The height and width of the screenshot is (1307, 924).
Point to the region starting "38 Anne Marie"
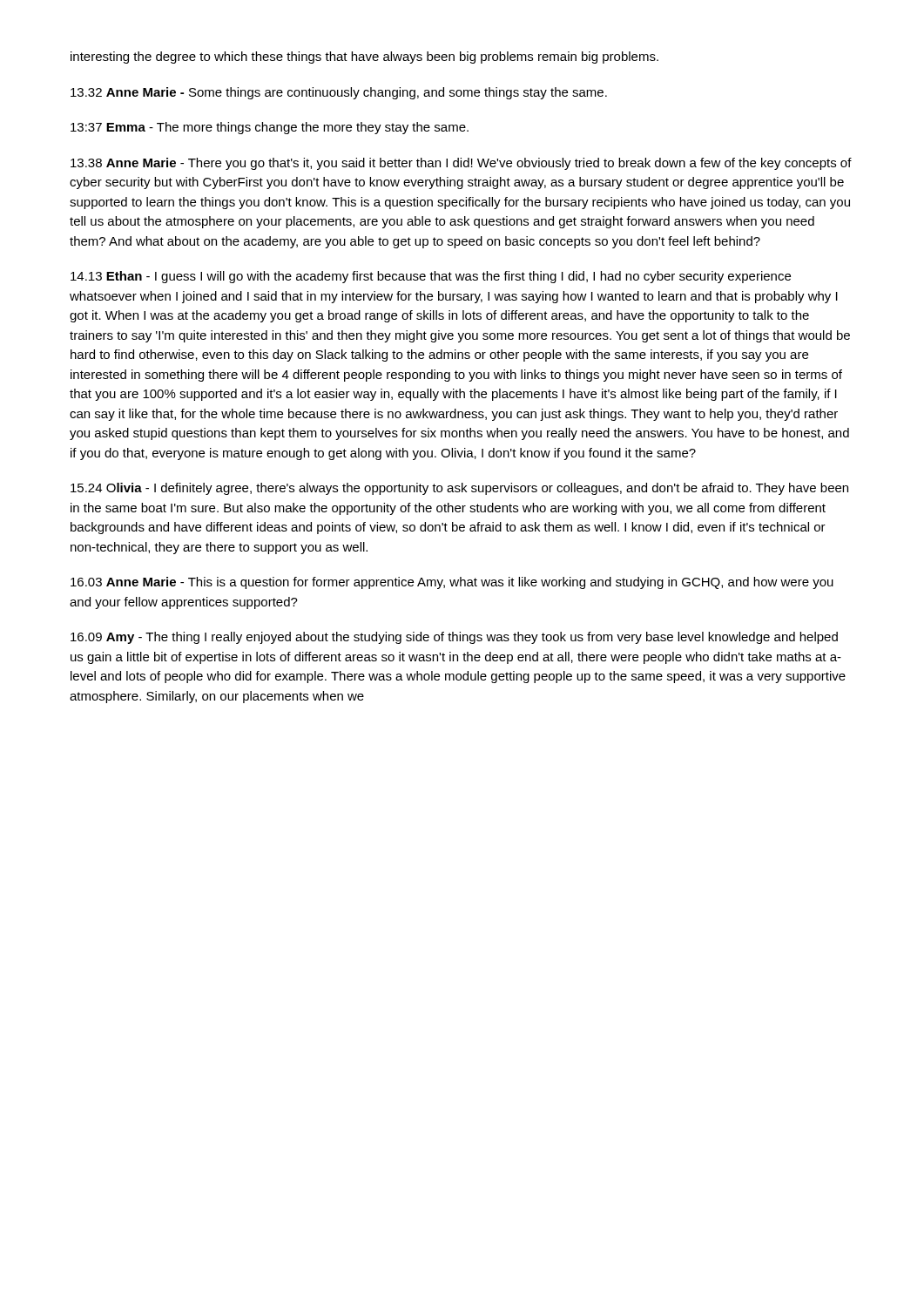(460, 201)
